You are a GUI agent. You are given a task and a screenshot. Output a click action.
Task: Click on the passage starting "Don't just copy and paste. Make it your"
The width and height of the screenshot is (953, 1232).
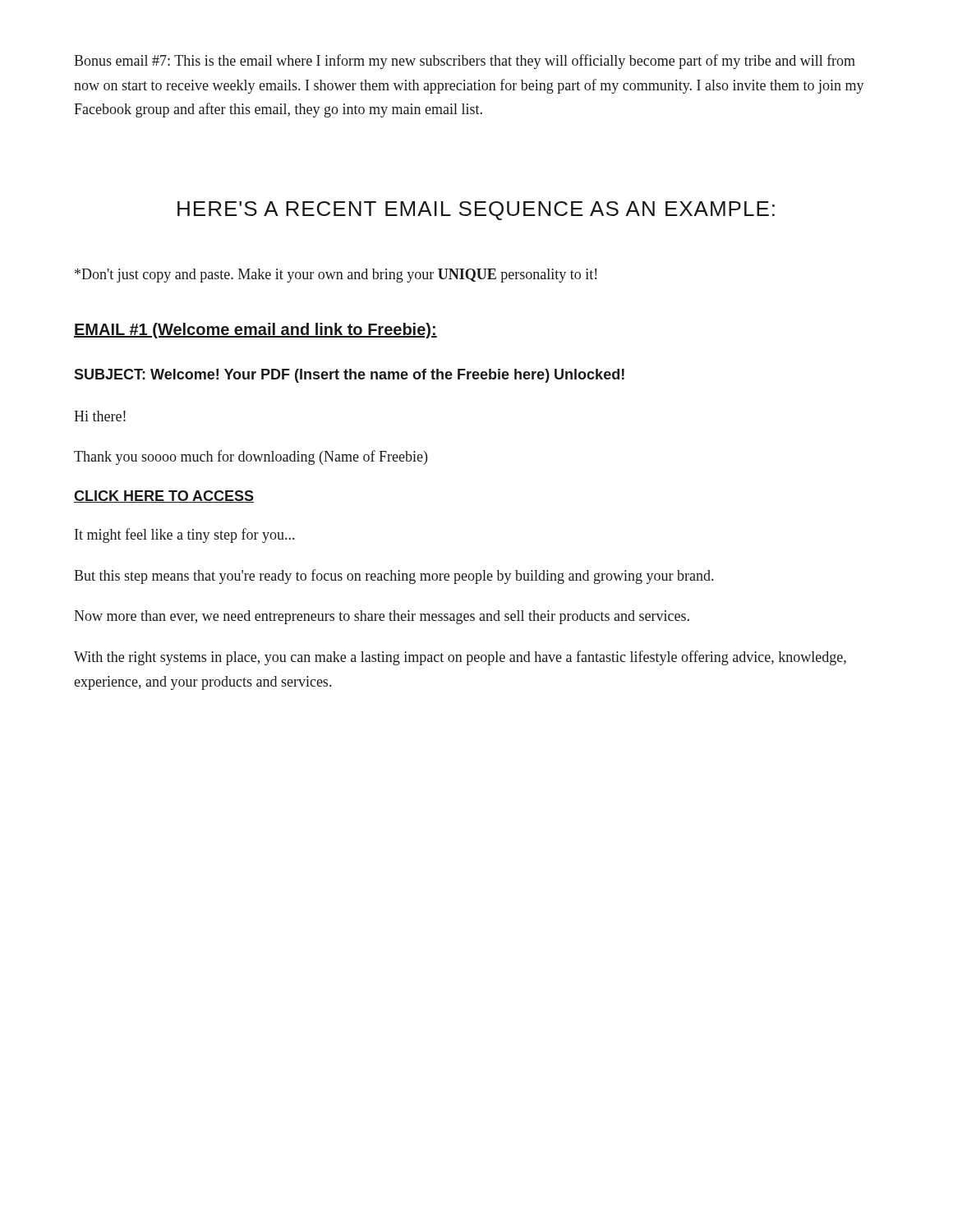coord(336,274)
